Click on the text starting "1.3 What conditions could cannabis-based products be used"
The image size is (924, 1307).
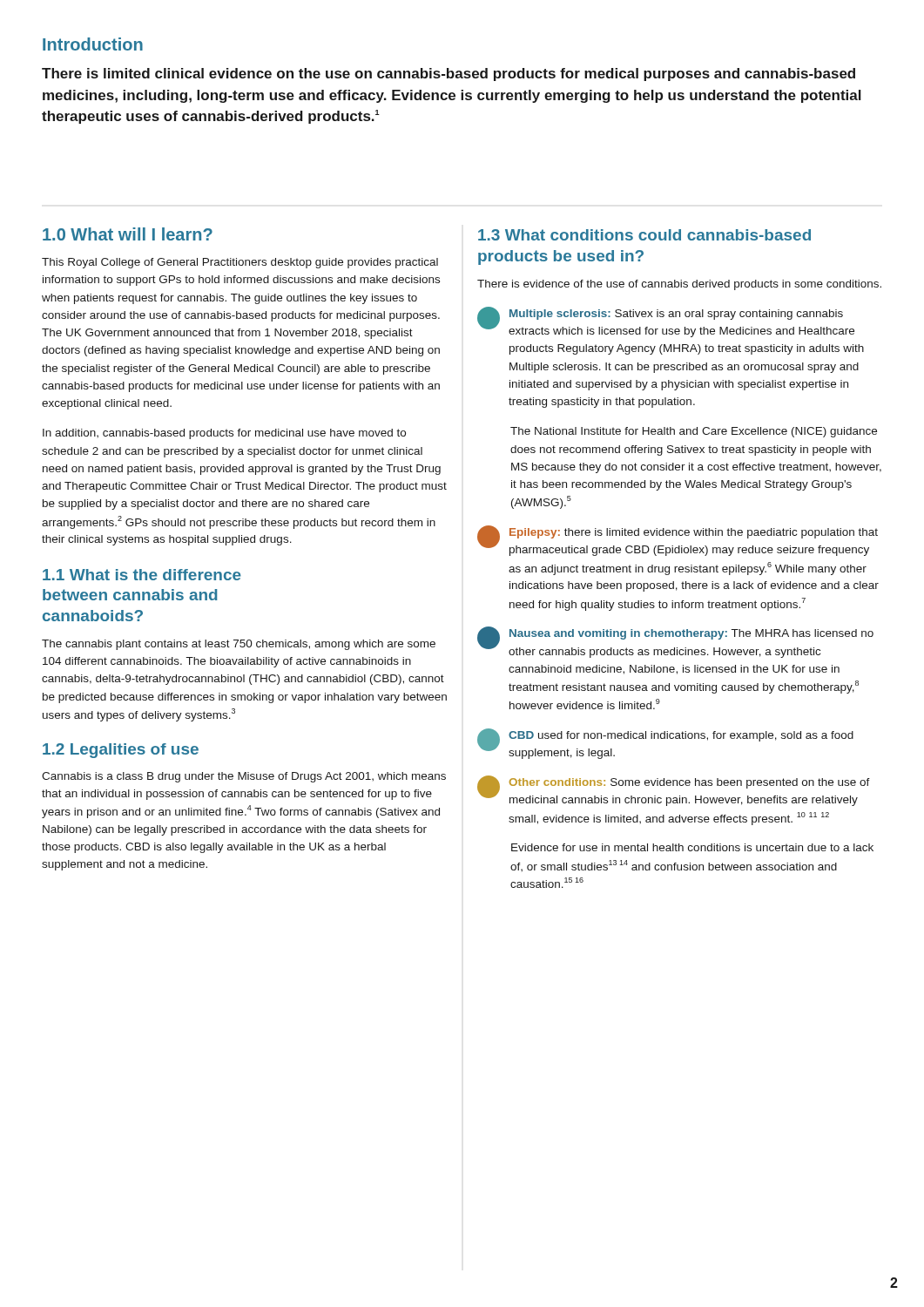coord(645,245)
